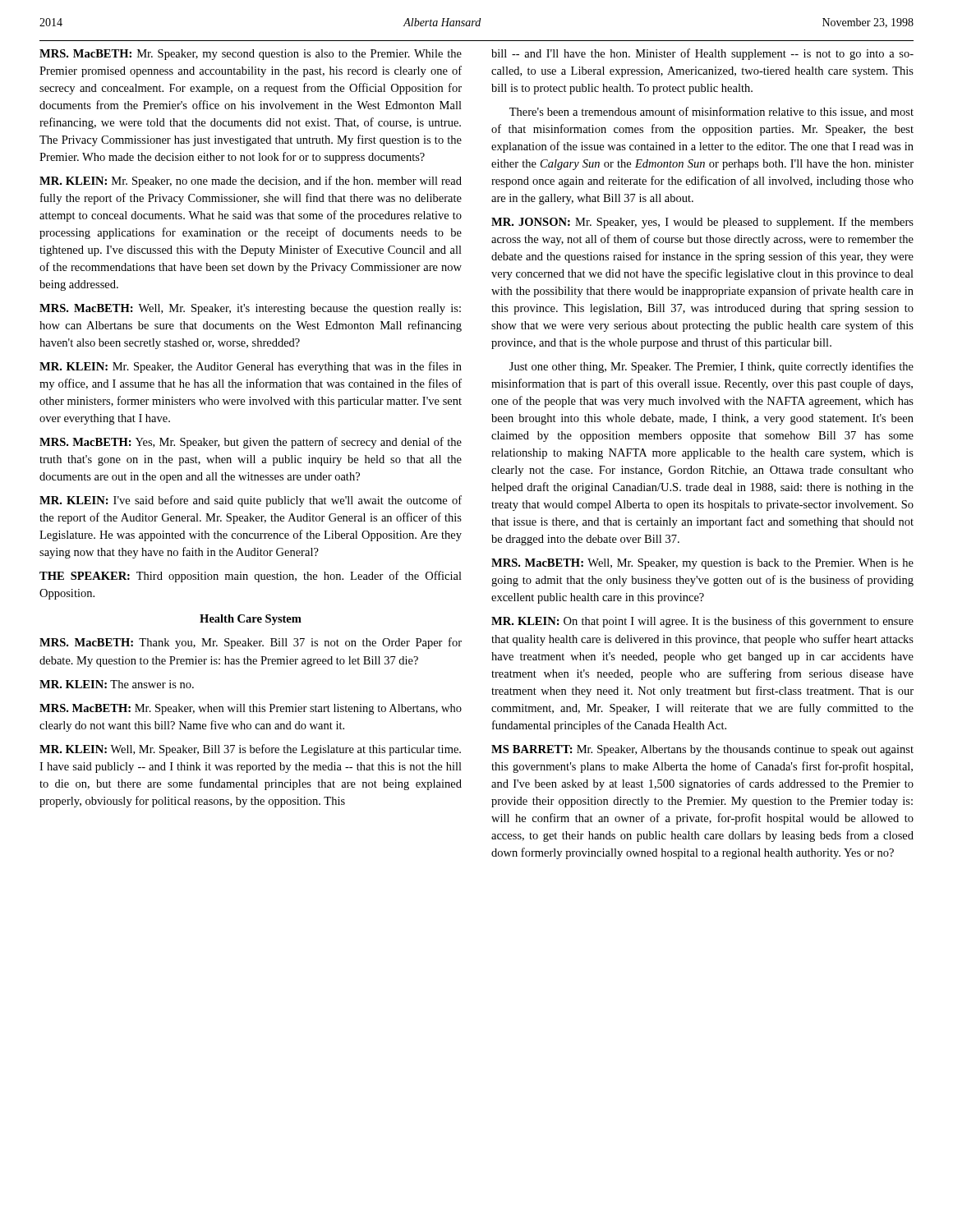Find the block on this page that starts "Just one other thing, Mr. Speaker."
Image resolution: width=953 pixels, height=1232 pixels.
click(x=702, y=453)
